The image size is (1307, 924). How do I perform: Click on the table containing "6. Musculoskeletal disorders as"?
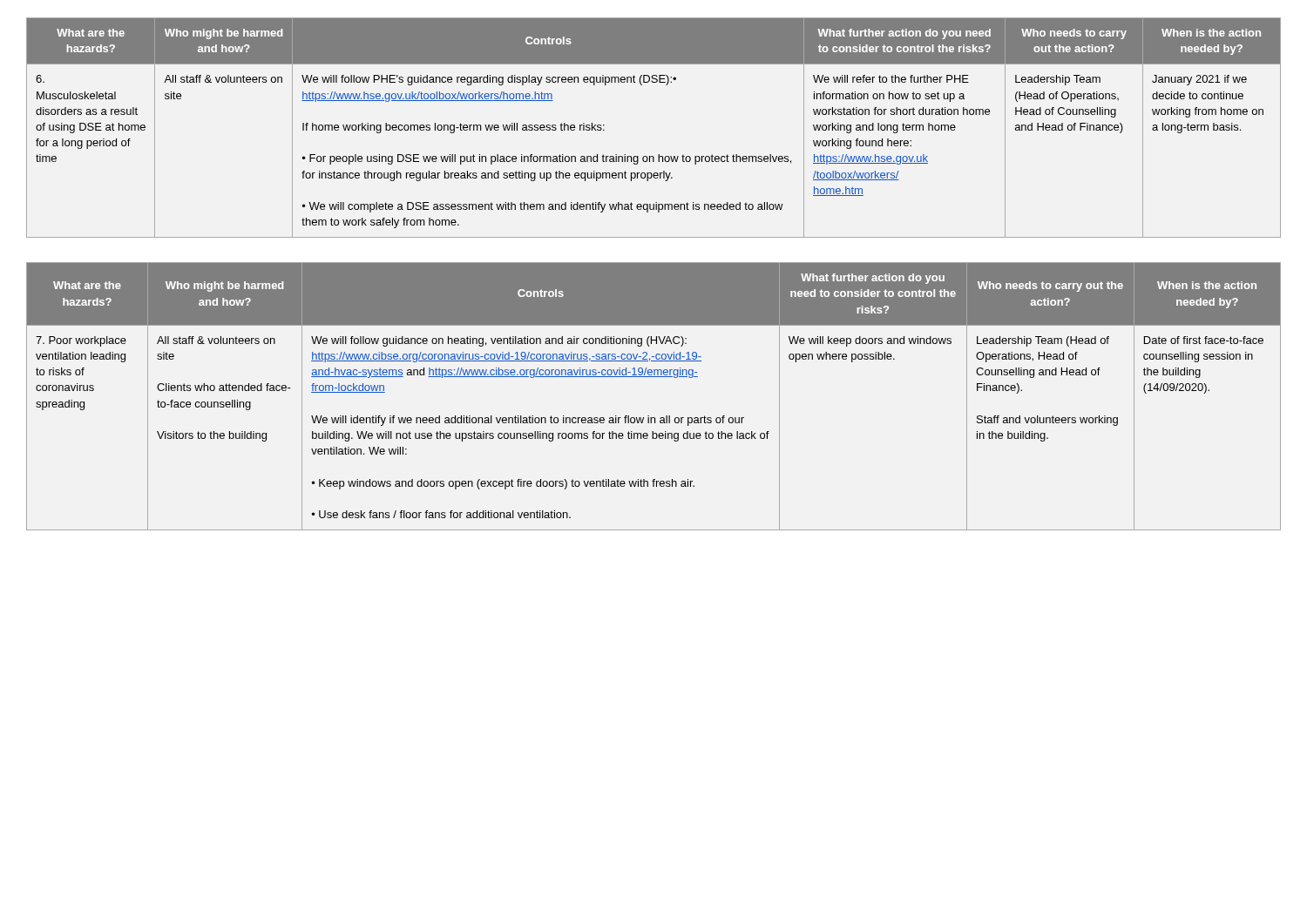[654, 128]
